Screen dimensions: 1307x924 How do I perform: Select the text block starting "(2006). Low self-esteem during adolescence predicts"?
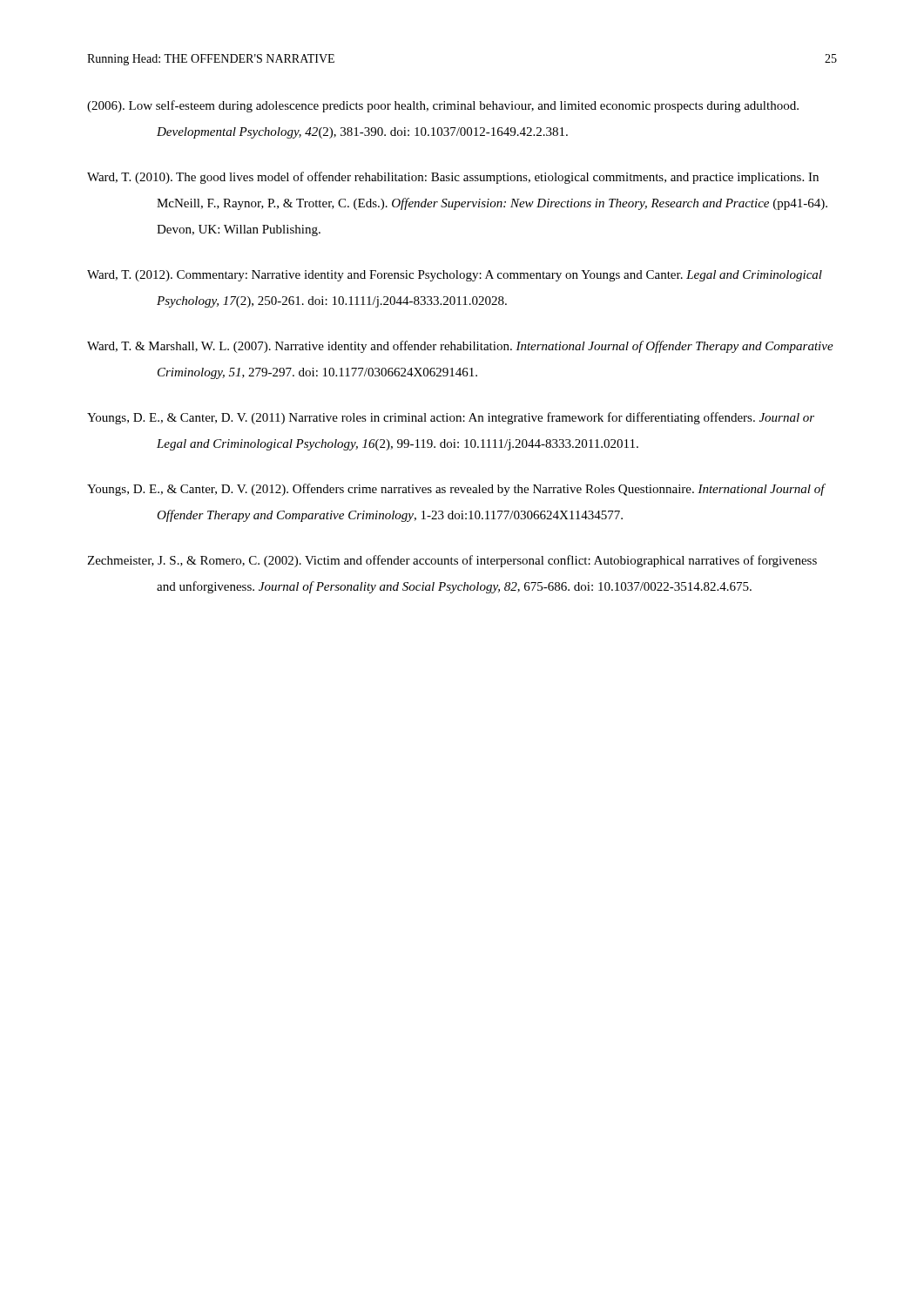(x=462, y=119)
